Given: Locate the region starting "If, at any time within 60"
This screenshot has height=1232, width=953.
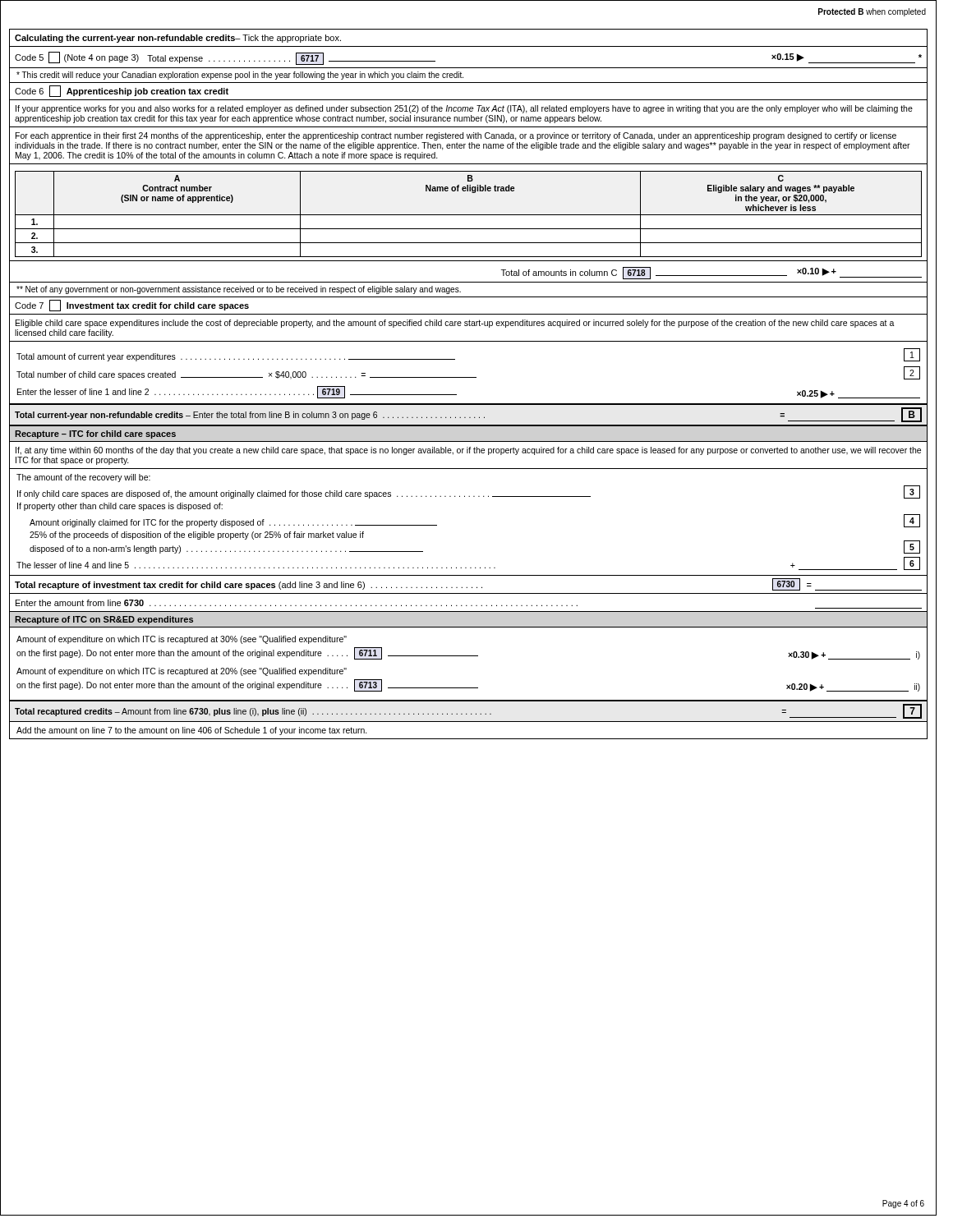Looking at the screenshot, I should coord(468,455).
